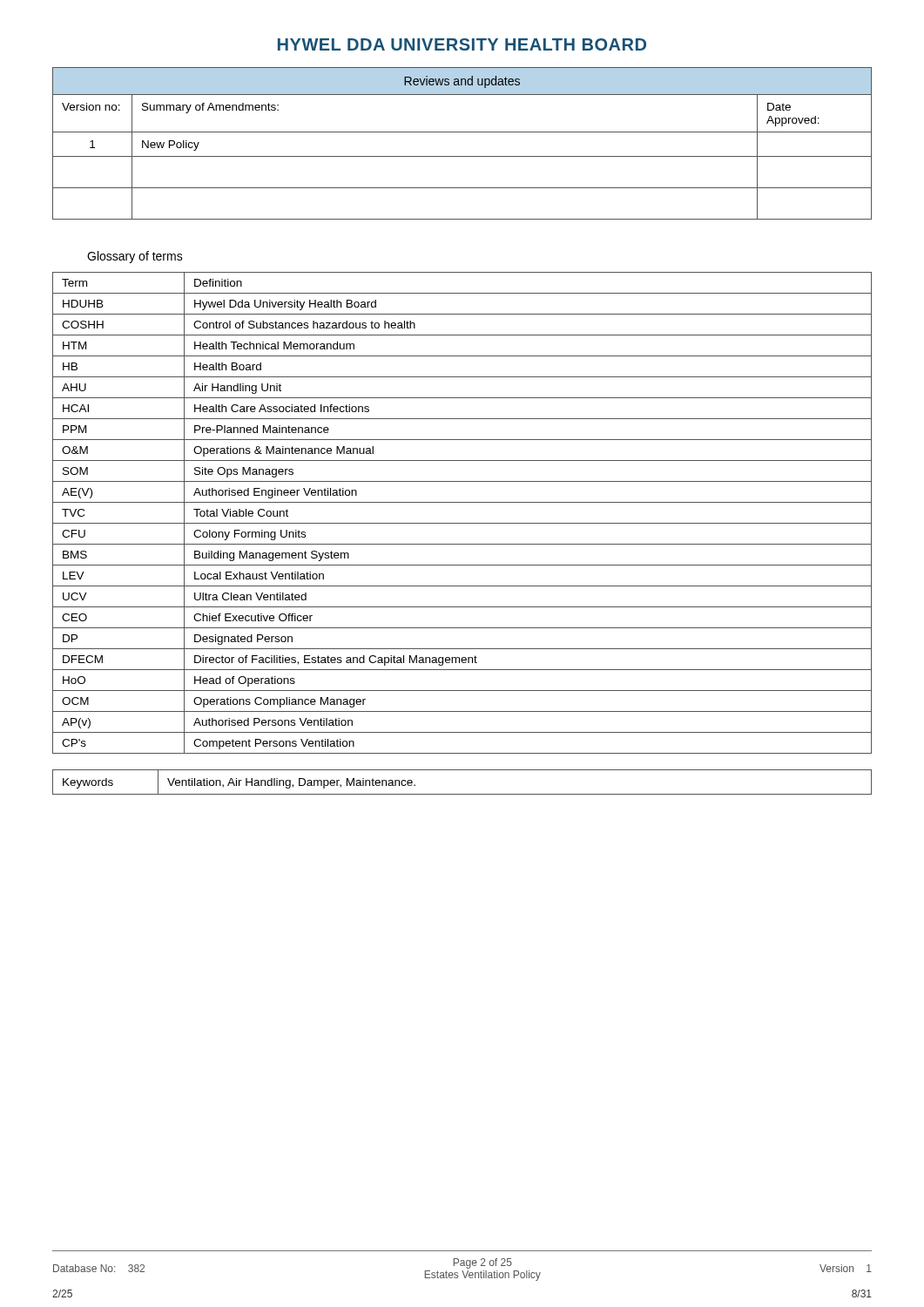
Task: Click on the table containing "Version no:"
Action: [x=462, y=143]
